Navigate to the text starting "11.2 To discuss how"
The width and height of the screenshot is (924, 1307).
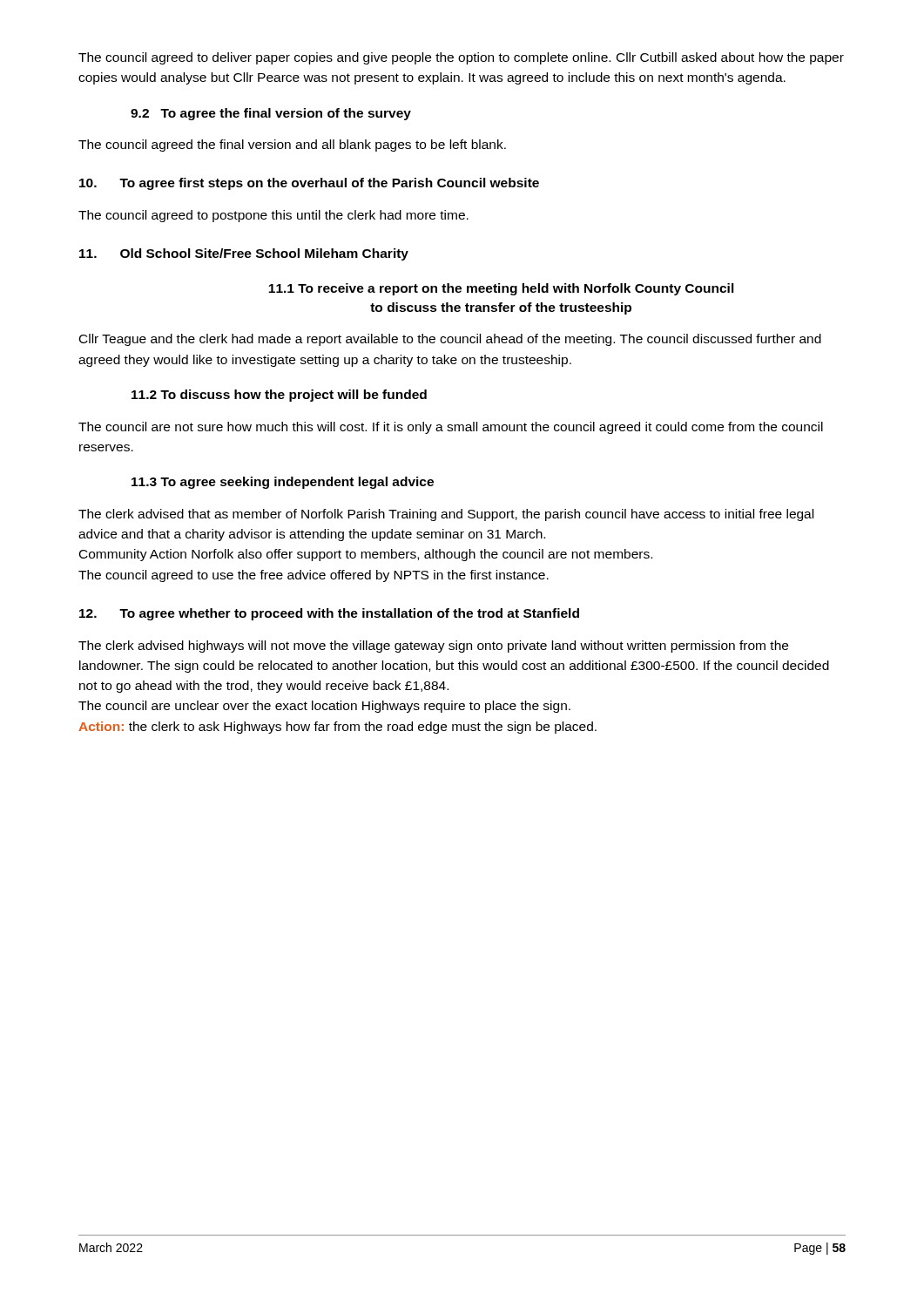pos(279,394)
